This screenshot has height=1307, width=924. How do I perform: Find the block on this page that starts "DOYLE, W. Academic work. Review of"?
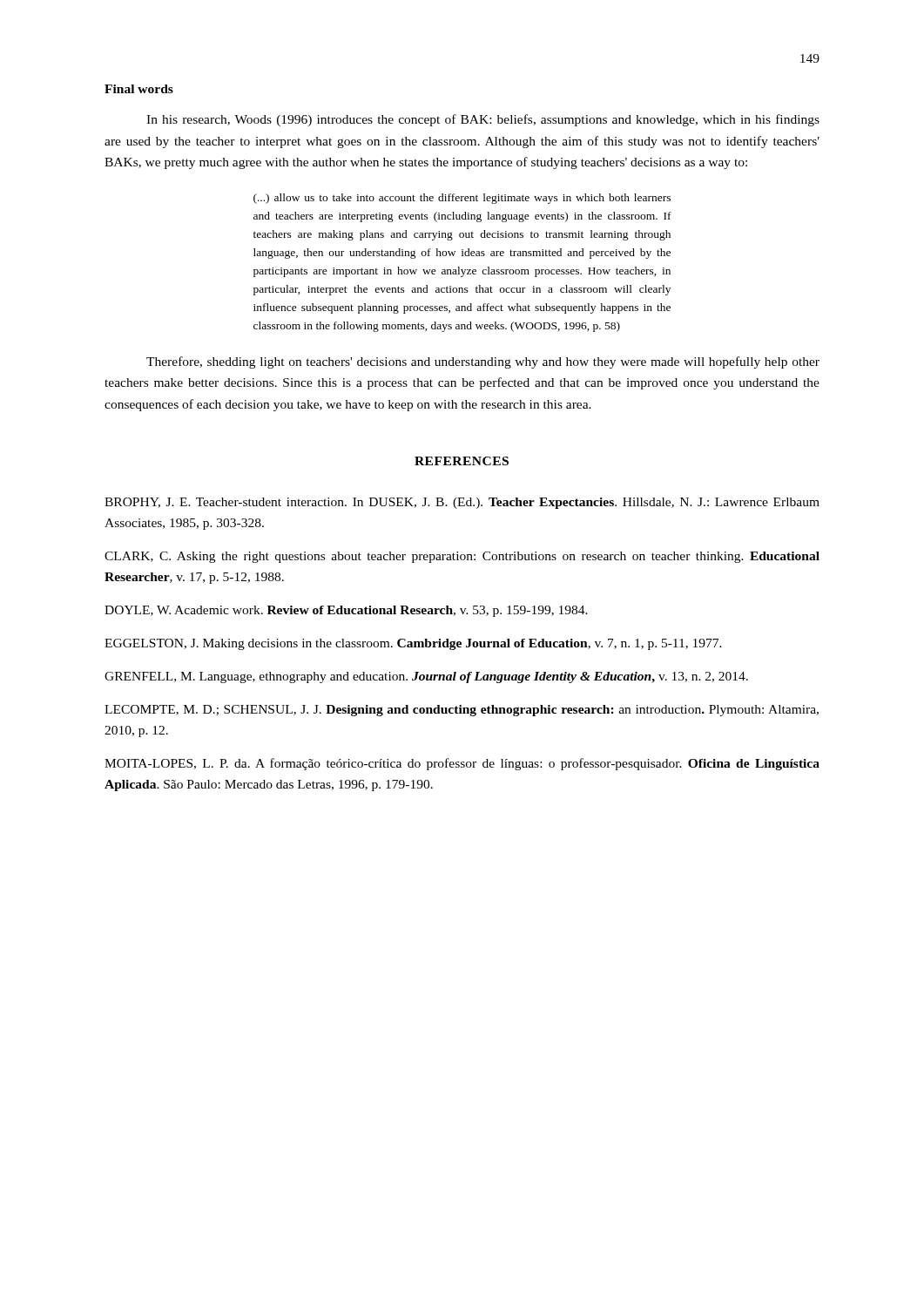tap(346, 609)
